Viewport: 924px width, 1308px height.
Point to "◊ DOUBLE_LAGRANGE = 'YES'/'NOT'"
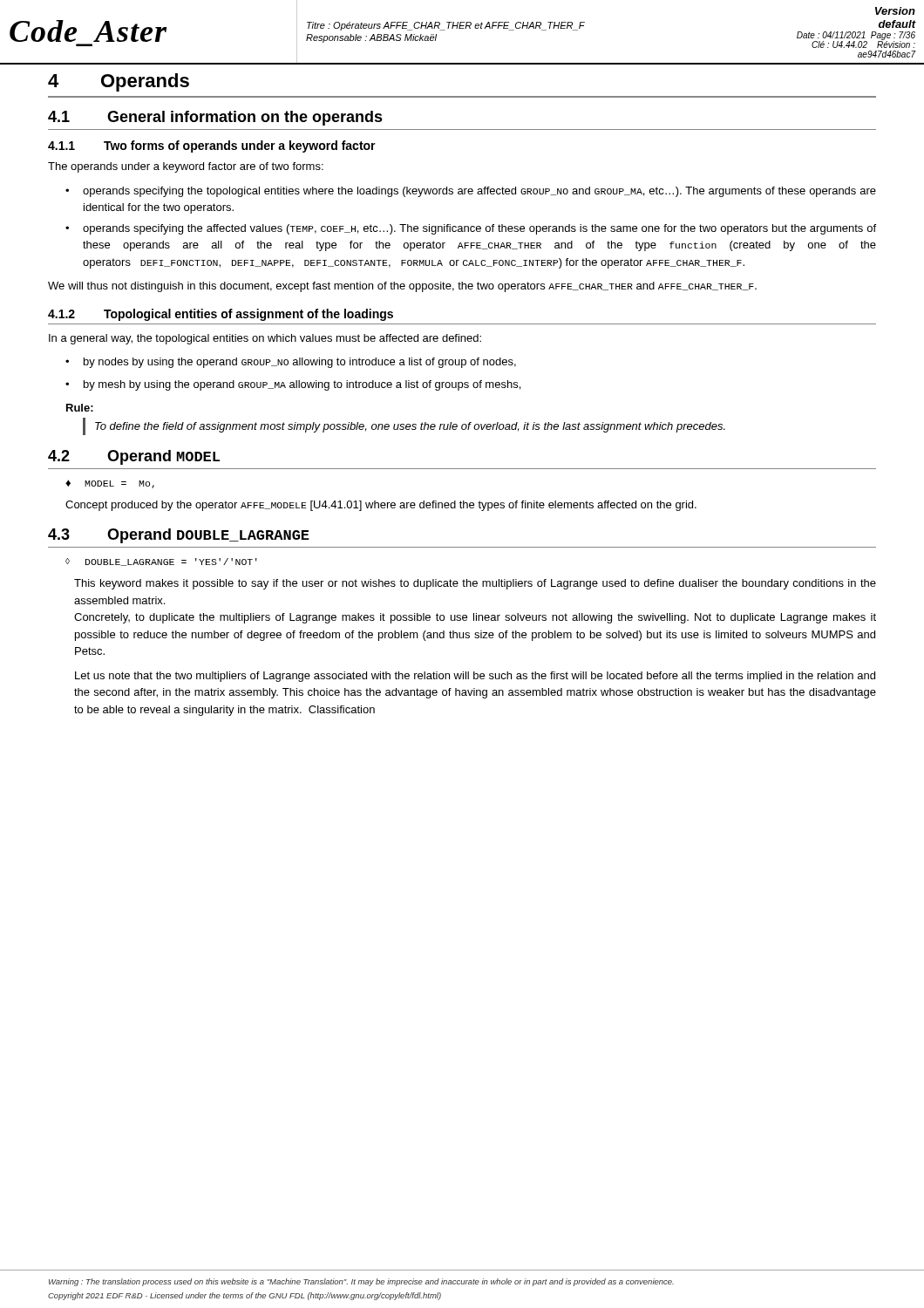pyautogui.click(x=162, y=561)
